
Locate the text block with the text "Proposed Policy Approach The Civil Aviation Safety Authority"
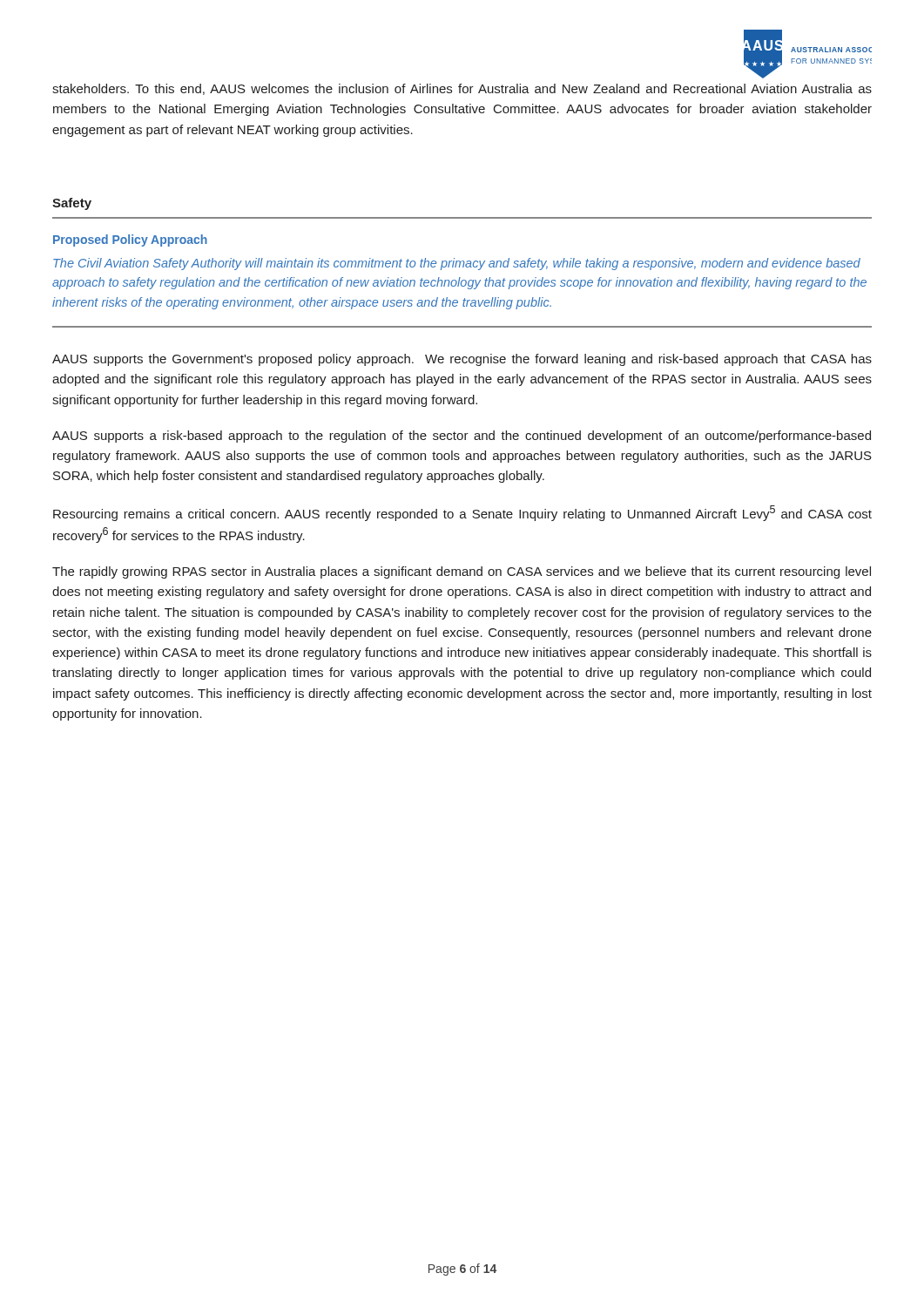point(462,272)
